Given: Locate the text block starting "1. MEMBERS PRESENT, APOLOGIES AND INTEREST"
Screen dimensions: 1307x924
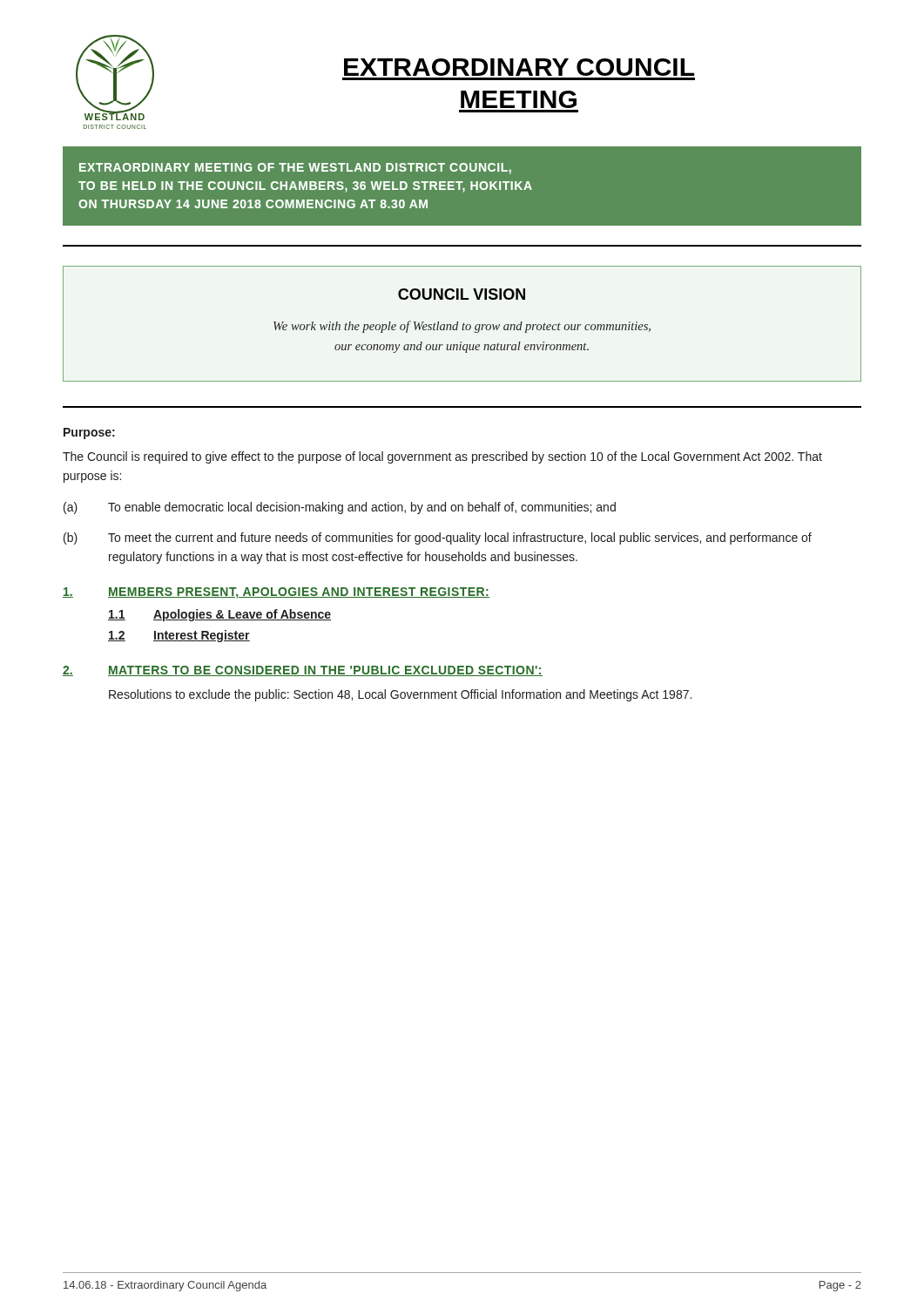Looking at the screenshot, I should [x=462, y=591].
